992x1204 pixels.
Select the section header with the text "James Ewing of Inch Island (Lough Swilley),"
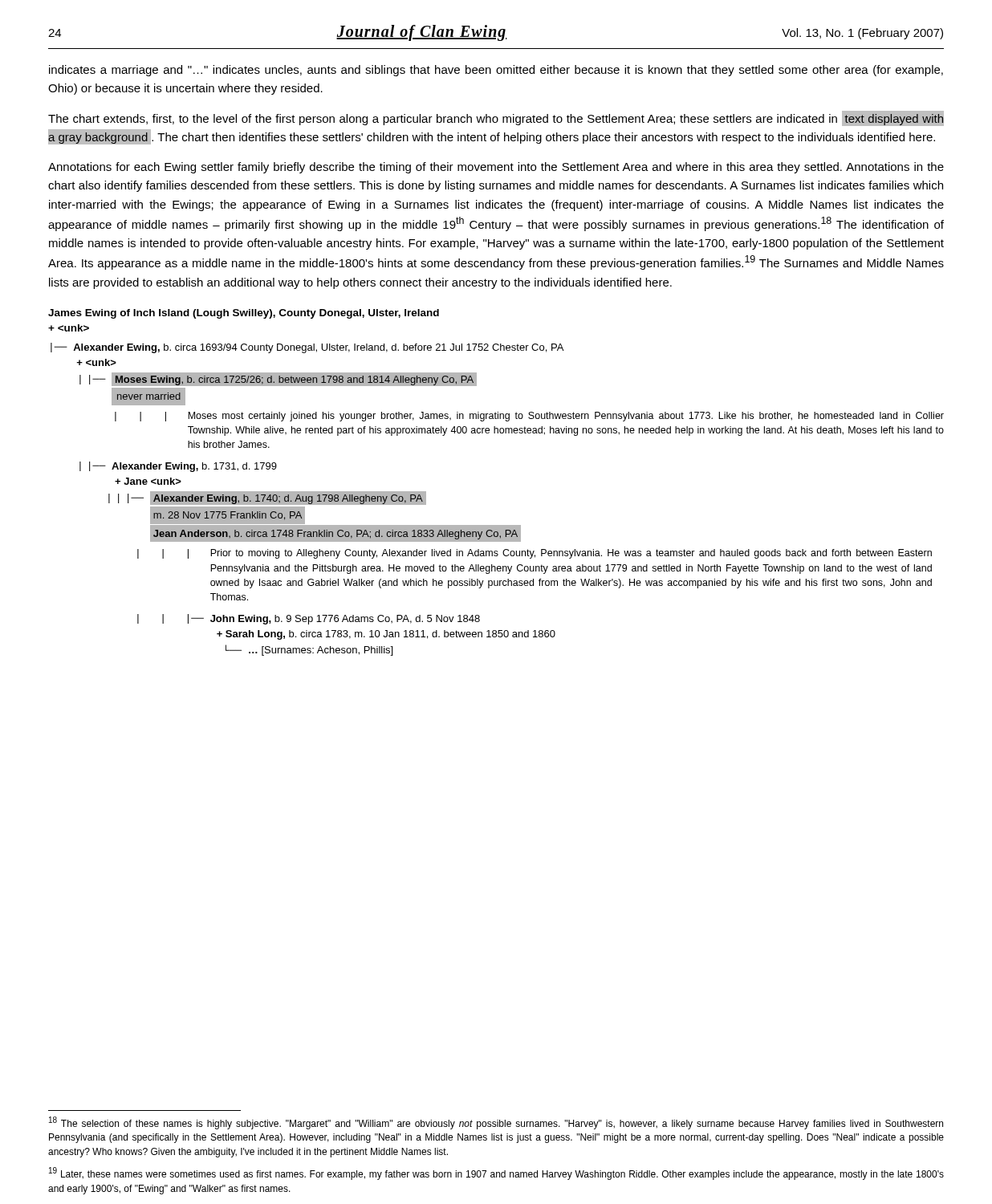(244, 320)
